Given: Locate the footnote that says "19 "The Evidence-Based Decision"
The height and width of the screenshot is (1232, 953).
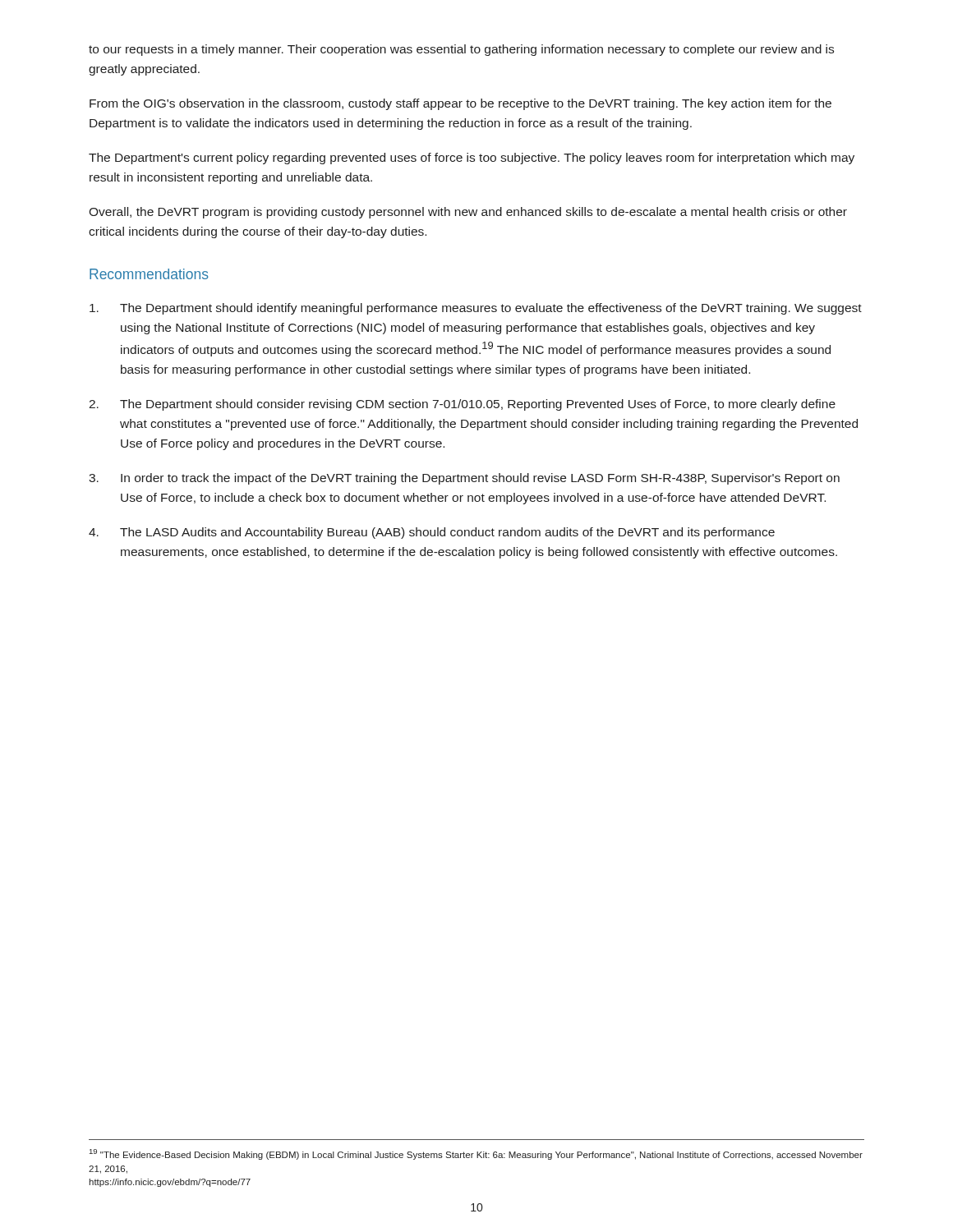Looking at the screenshot, I should click(x=476, y=1167).
